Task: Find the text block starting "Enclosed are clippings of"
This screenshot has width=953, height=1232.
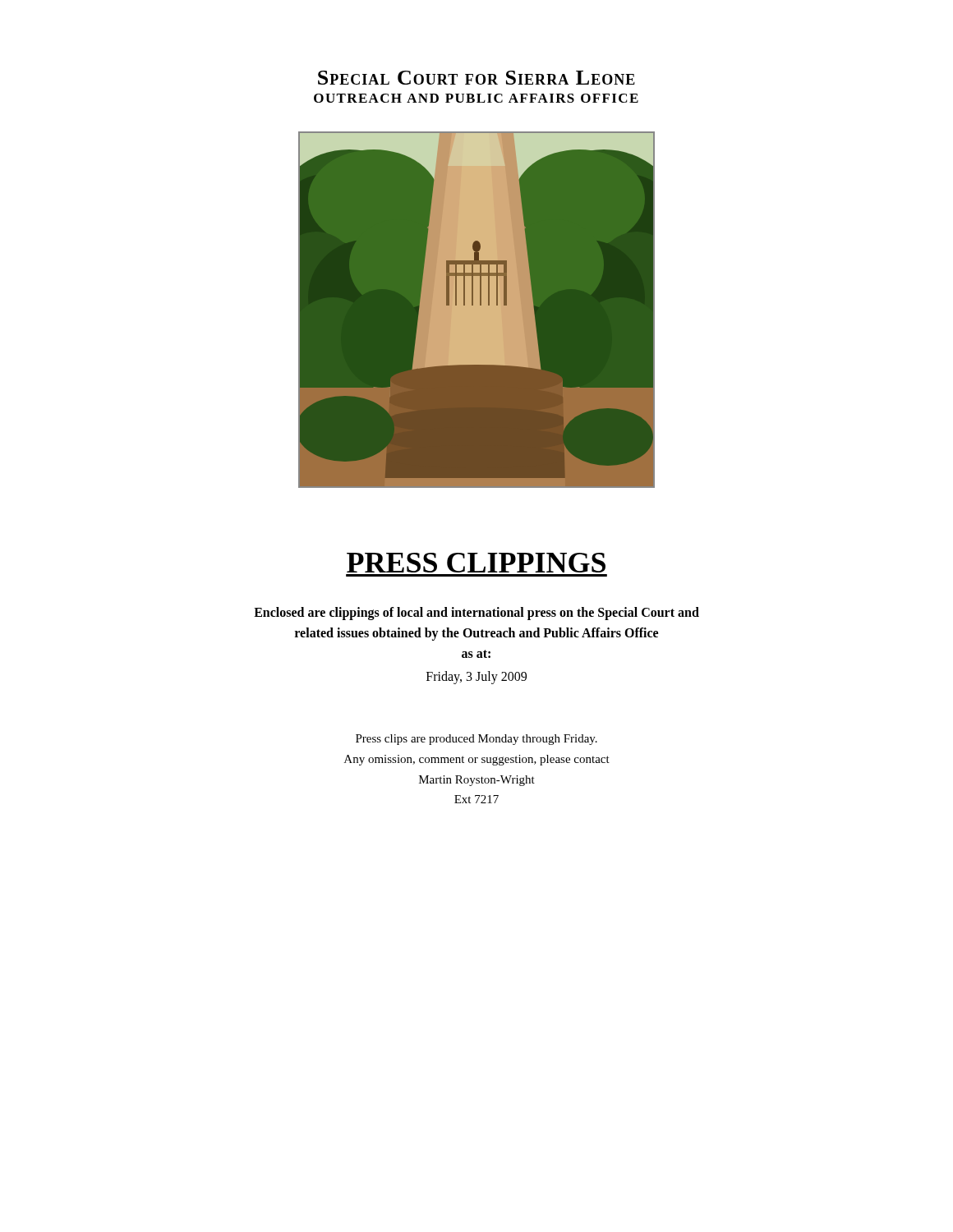Action: pyautogui.click(x=476, y=633)
